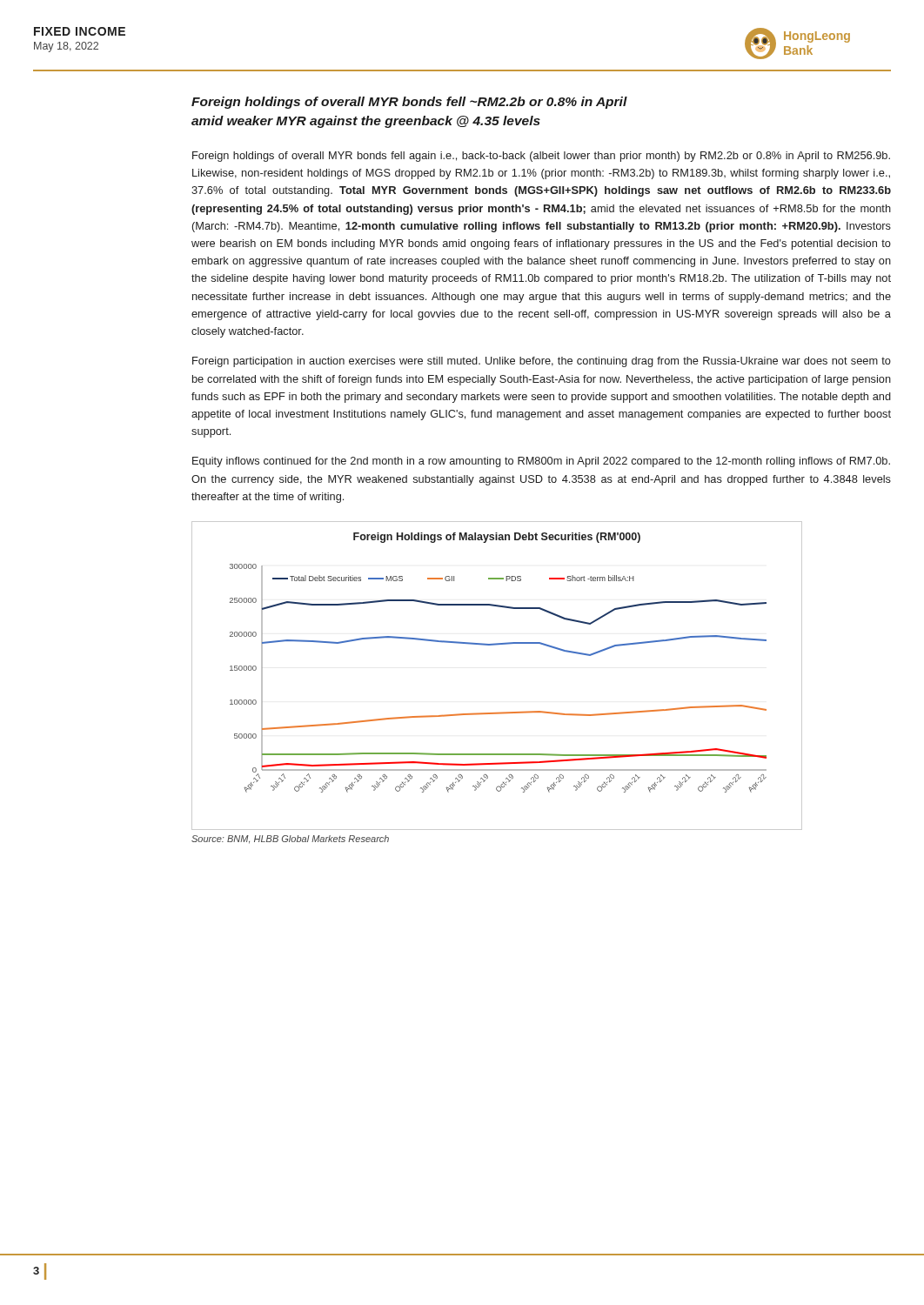Locate the block starting "Equity inflows continued for the"
The width and height of the screenshot is (924, 1305).
pos(541,479)
